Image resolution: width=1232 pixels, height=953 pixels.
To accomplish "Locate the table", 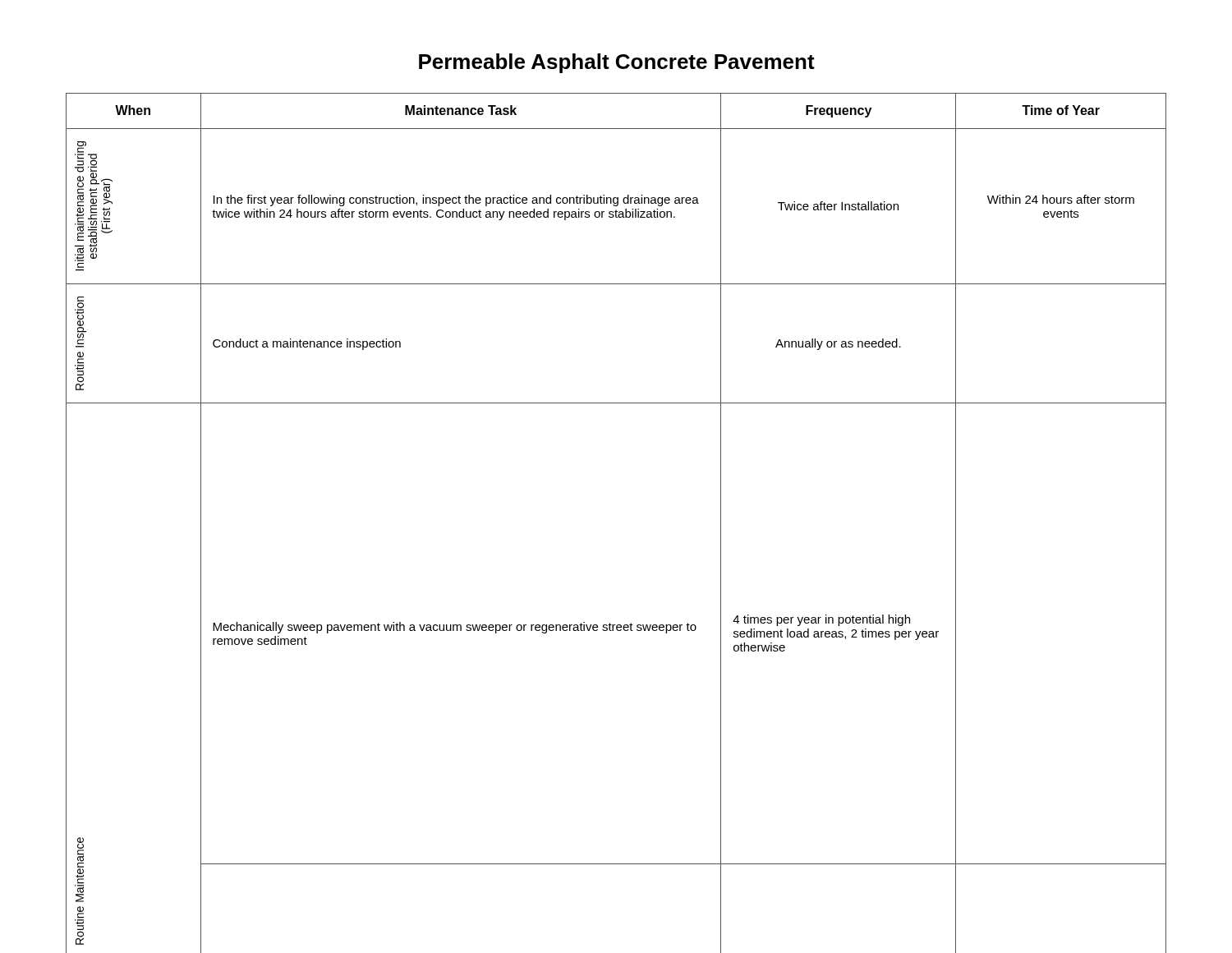I will (616, 523).
